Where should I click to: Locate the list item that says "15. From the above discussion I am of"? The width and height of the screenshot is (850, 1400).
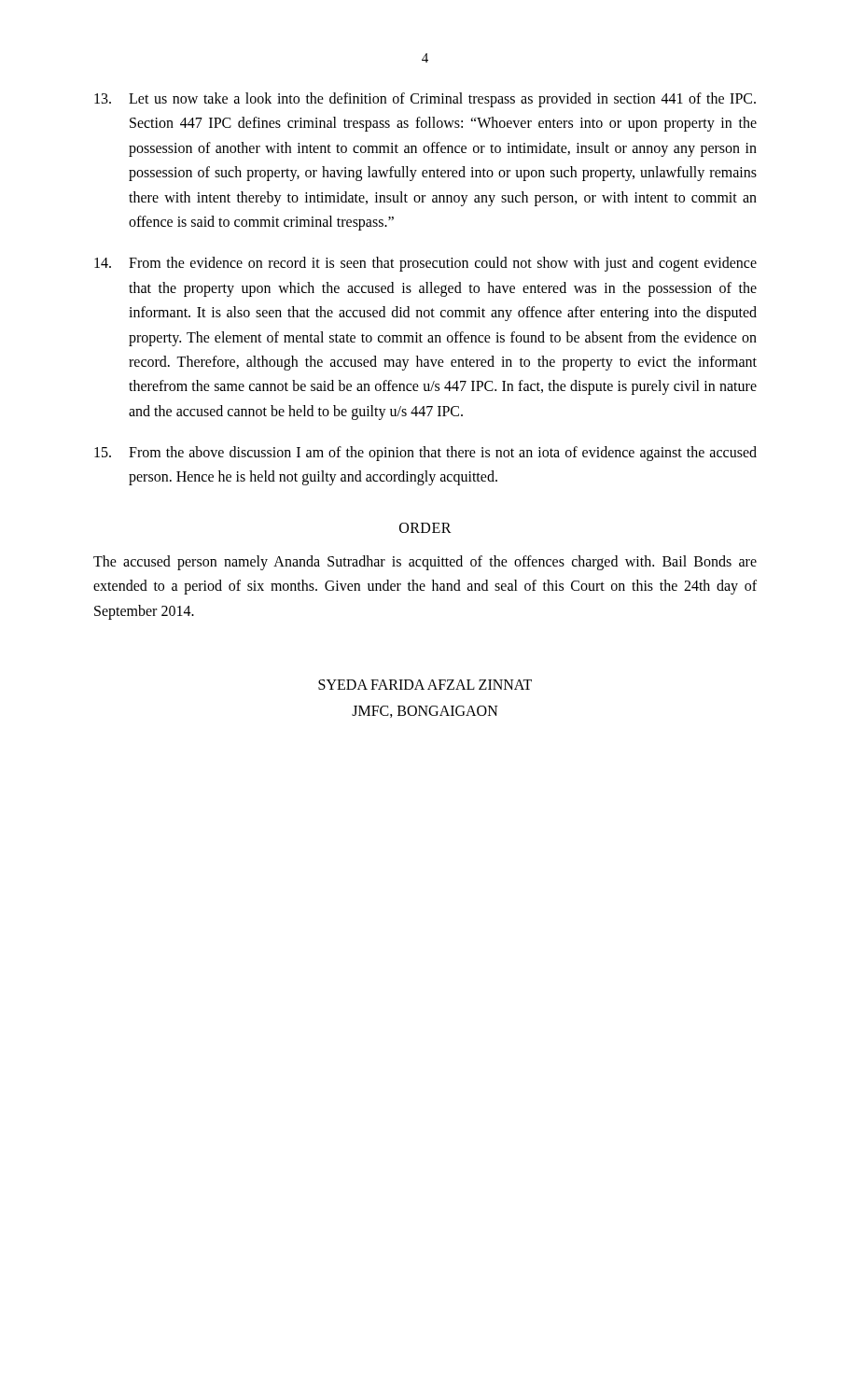(x=425, y=465)
